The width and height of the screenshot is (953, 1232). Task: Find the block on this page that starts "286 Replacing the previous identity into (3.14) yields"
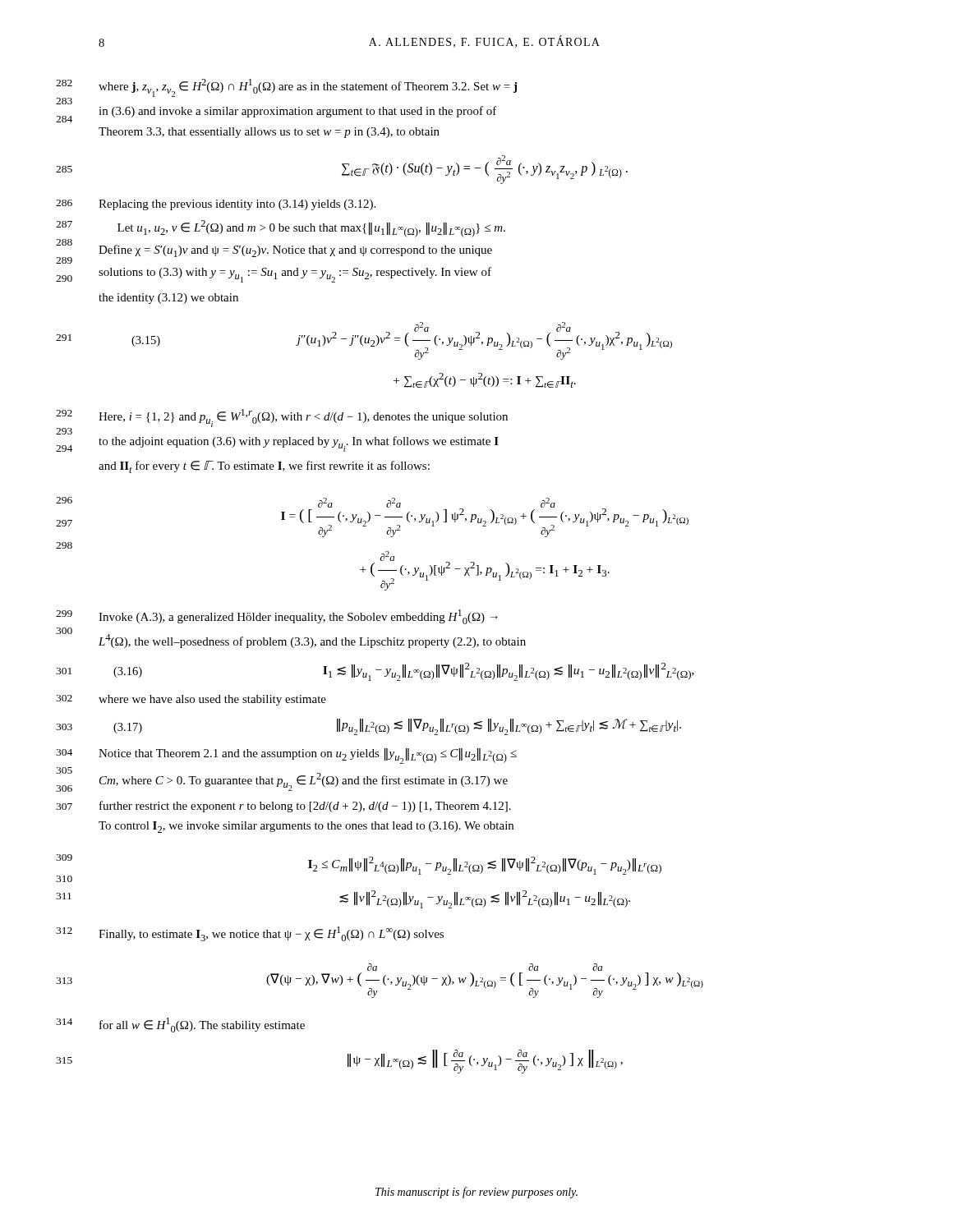tap(238, 203)
